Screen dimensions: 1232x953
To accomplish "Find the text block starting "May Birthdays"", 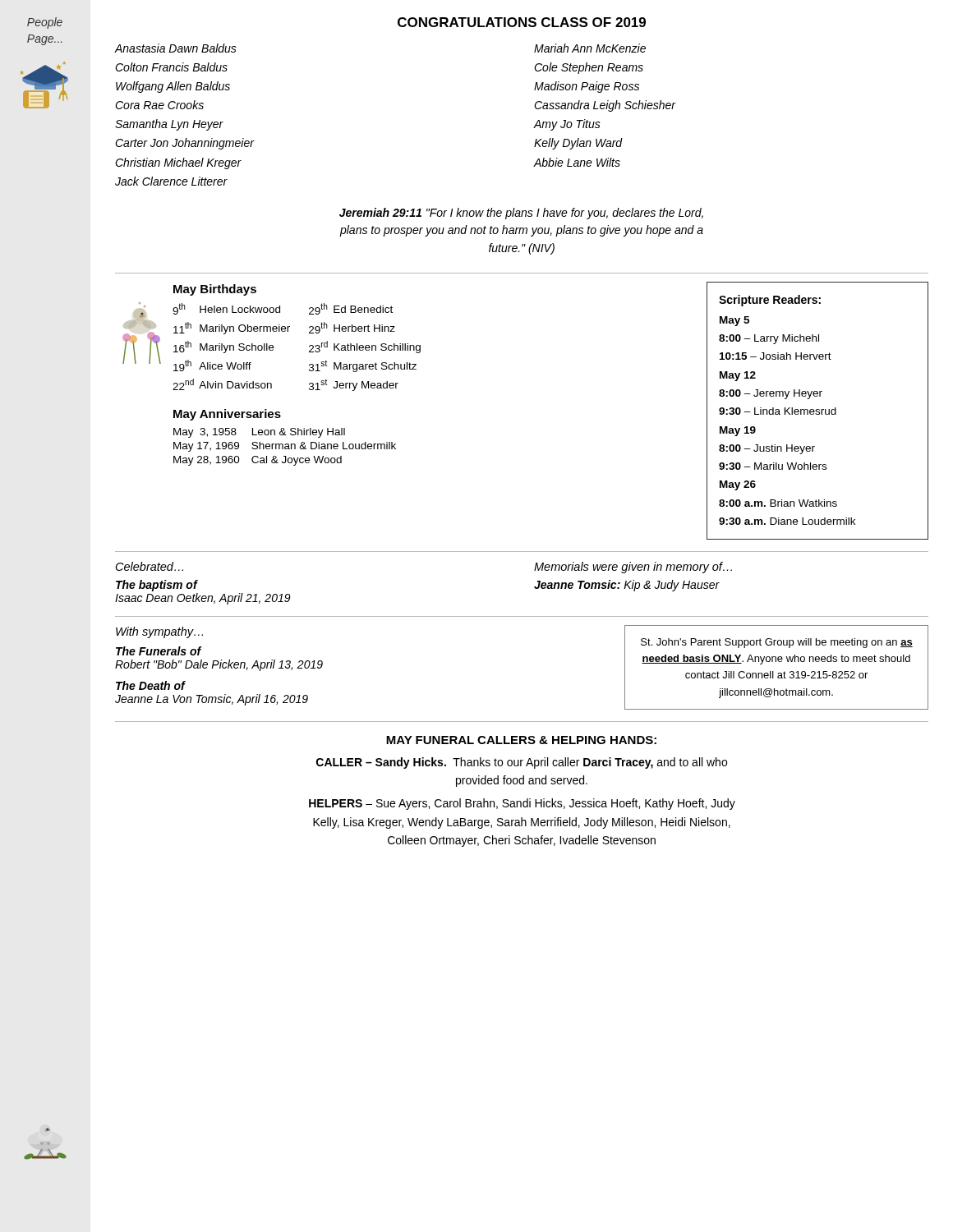I will click(x=215, y=289).
